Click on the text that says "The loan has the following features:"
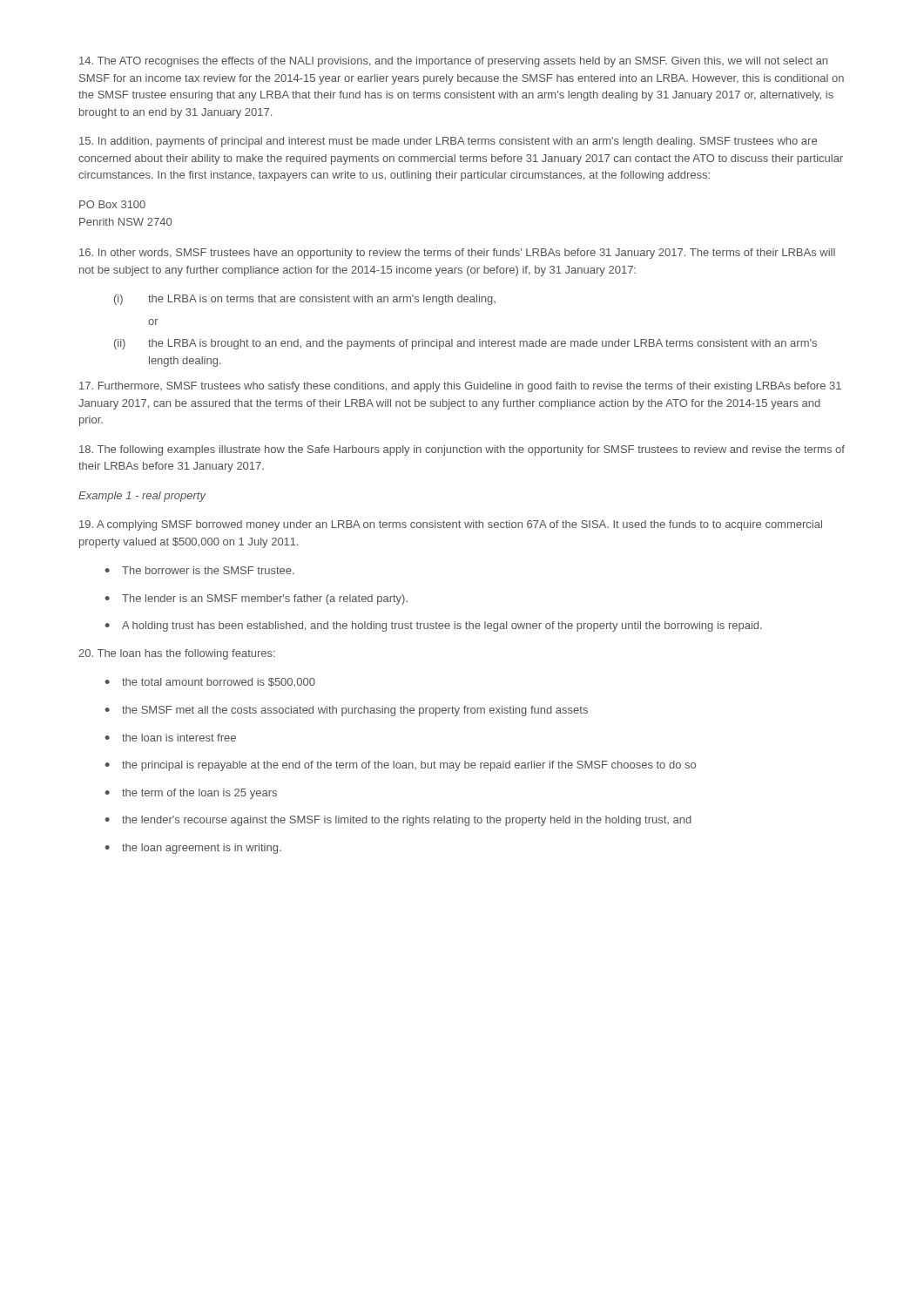This screenshot has height=1307, width=924. click(177, 654)
